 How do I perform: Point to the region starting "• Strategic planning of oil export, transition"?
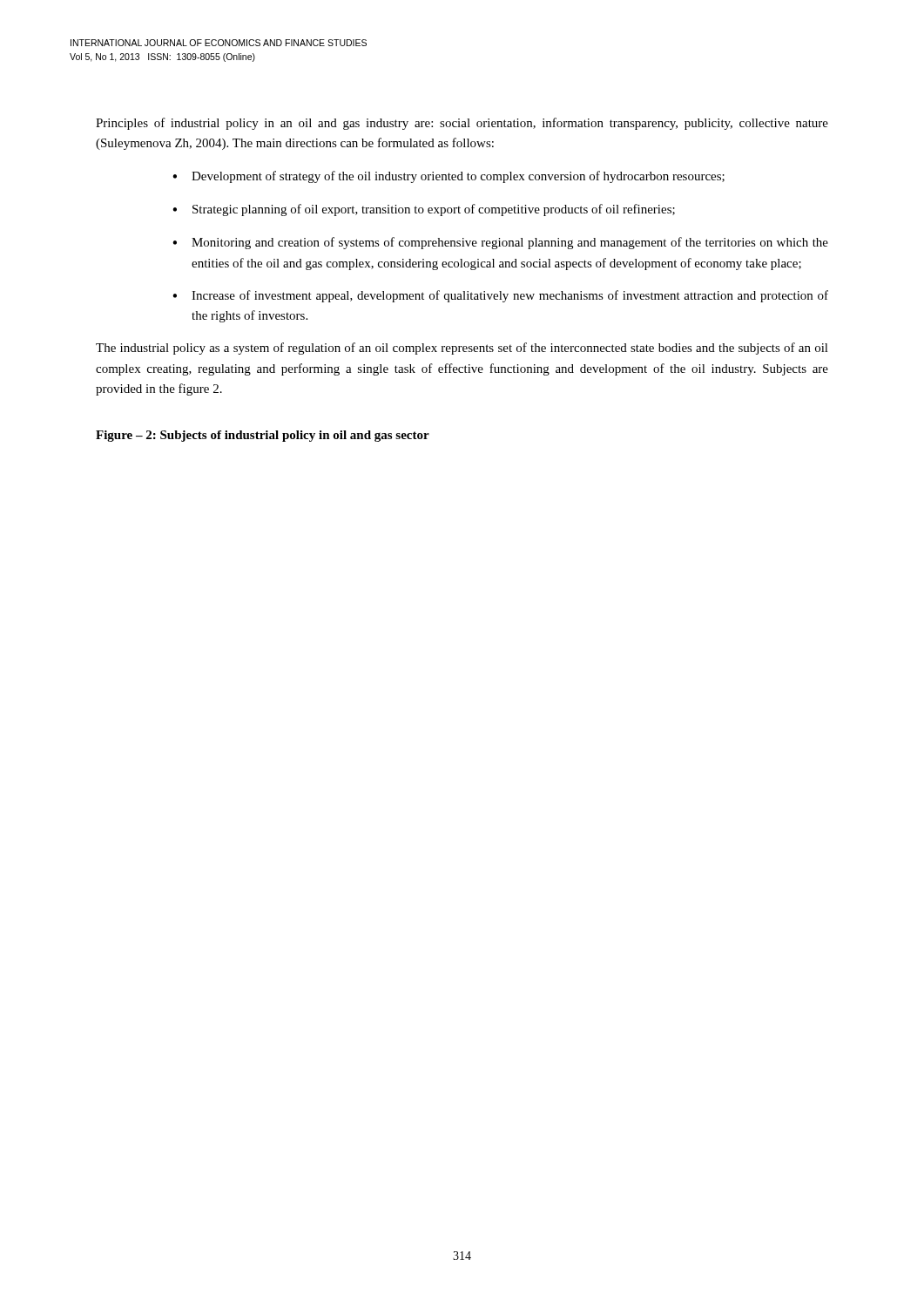click(x=497, y=210)
